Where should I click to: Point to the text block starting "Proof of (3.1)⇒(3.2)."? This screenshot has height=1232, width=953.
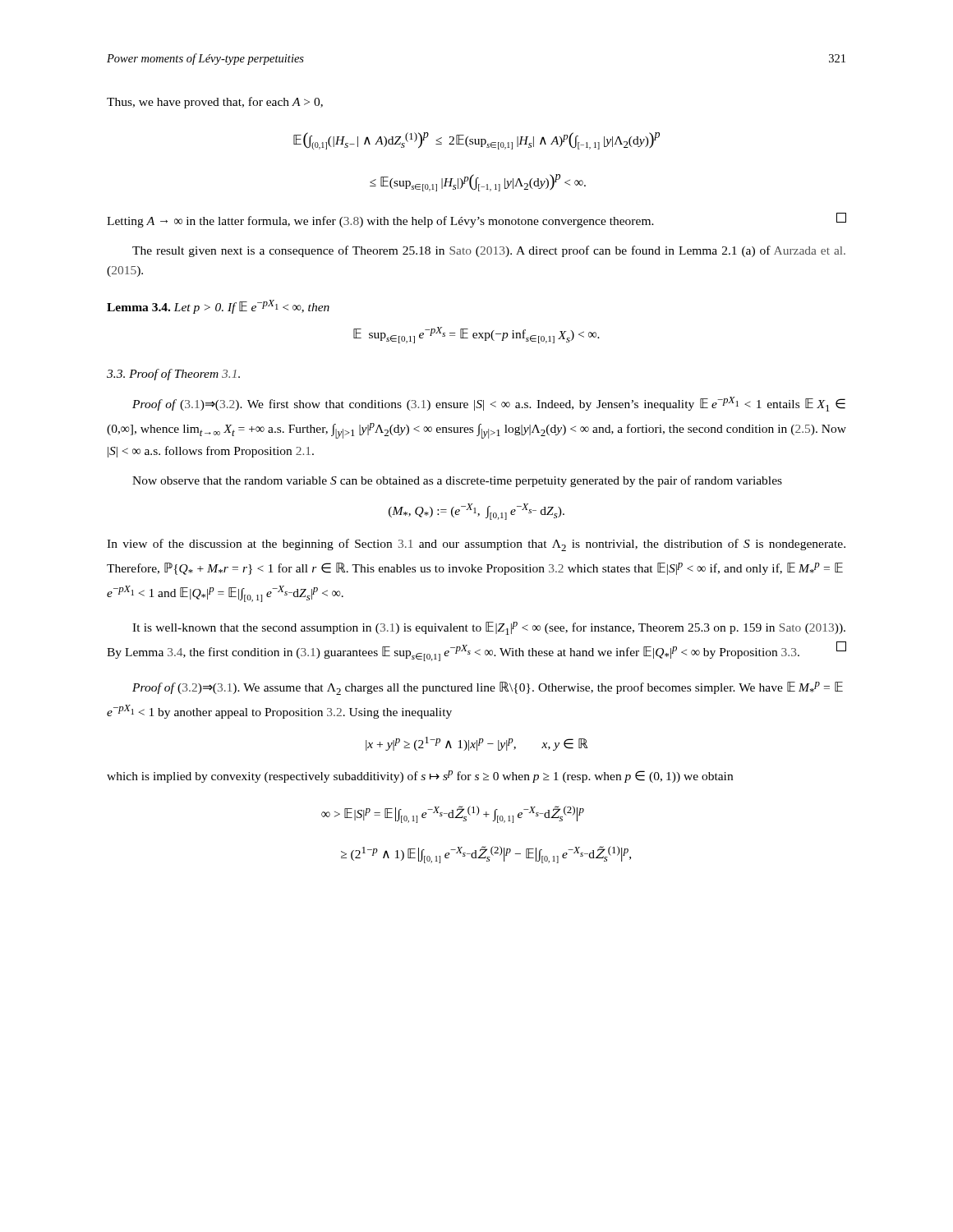[x=476, y=425]
